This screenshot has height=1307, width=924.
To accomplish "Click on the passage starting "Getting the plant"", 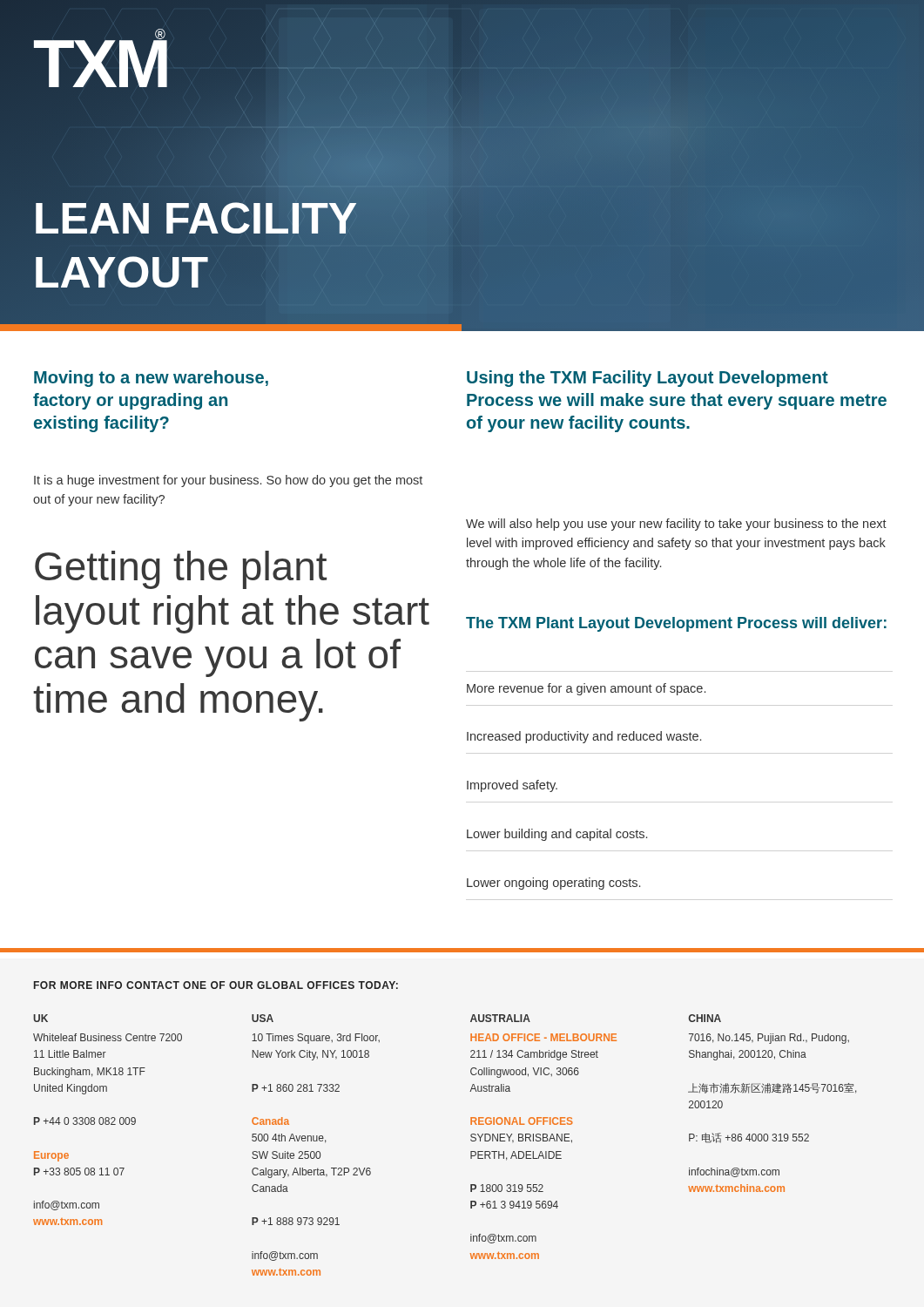I will 238,633.
